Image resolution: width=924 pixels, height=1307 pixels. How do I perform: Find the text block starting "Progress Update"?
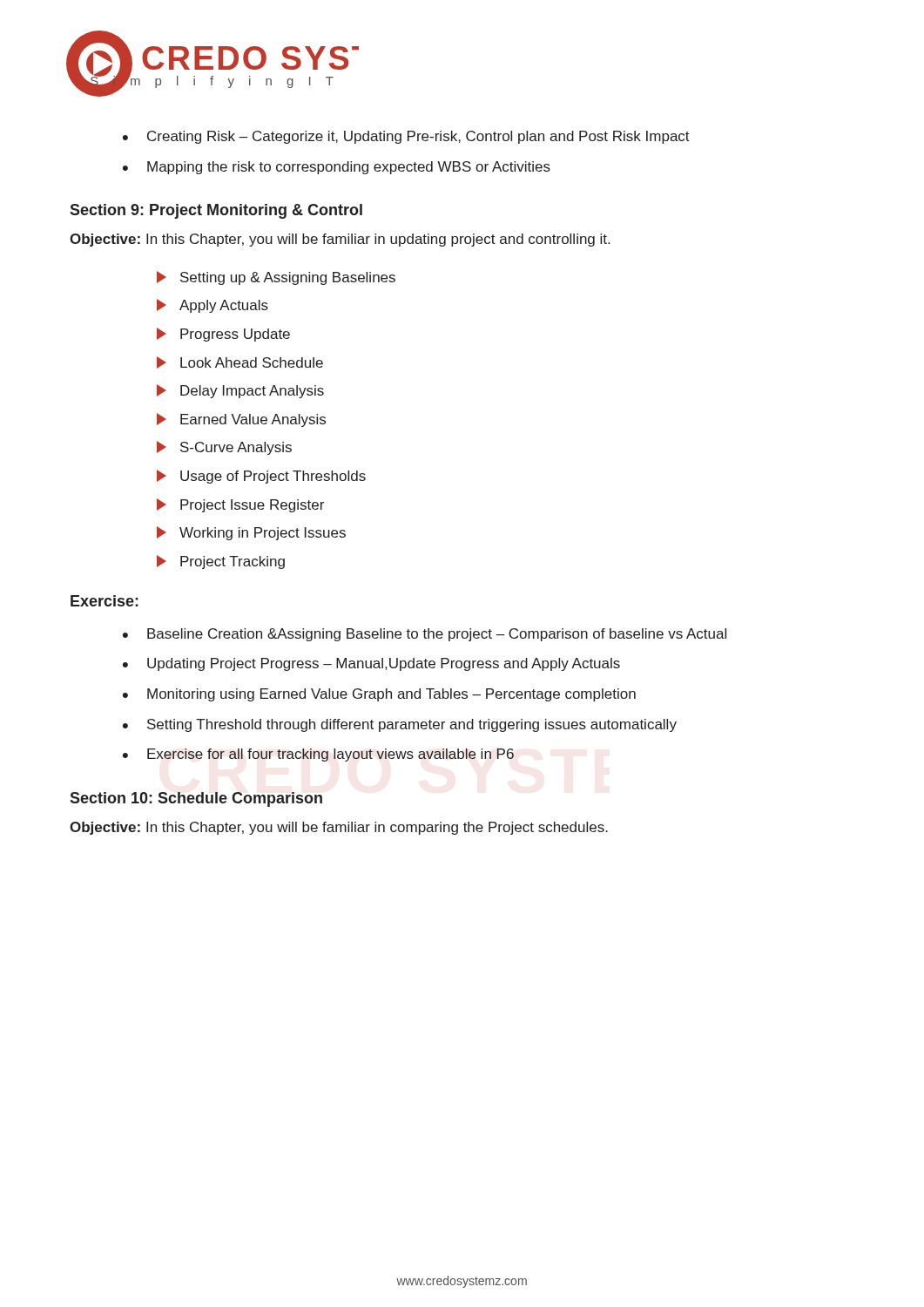click(223, 335)
